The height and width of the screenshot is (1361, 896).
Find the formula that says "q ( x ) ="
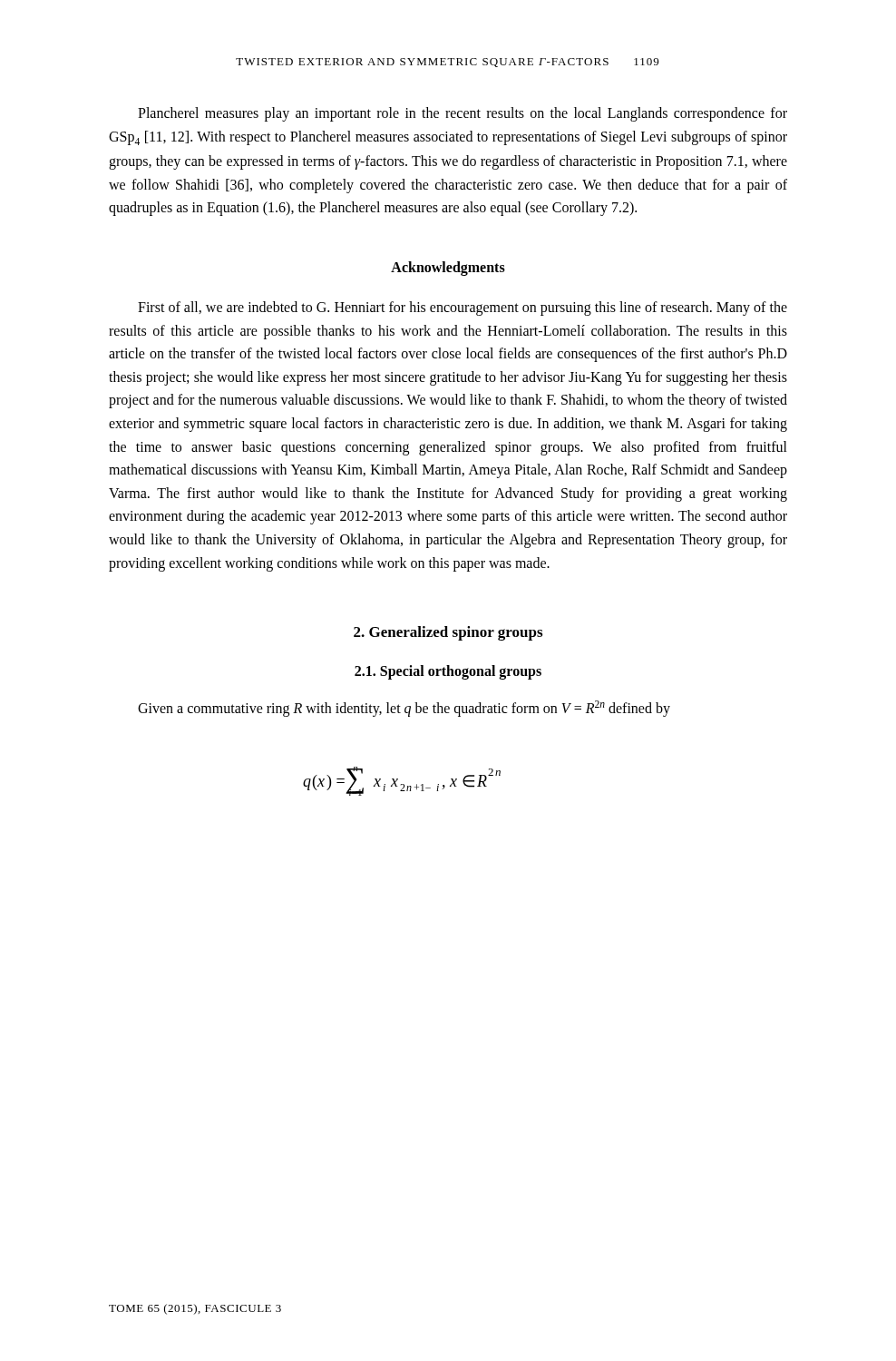coord(448,778)
